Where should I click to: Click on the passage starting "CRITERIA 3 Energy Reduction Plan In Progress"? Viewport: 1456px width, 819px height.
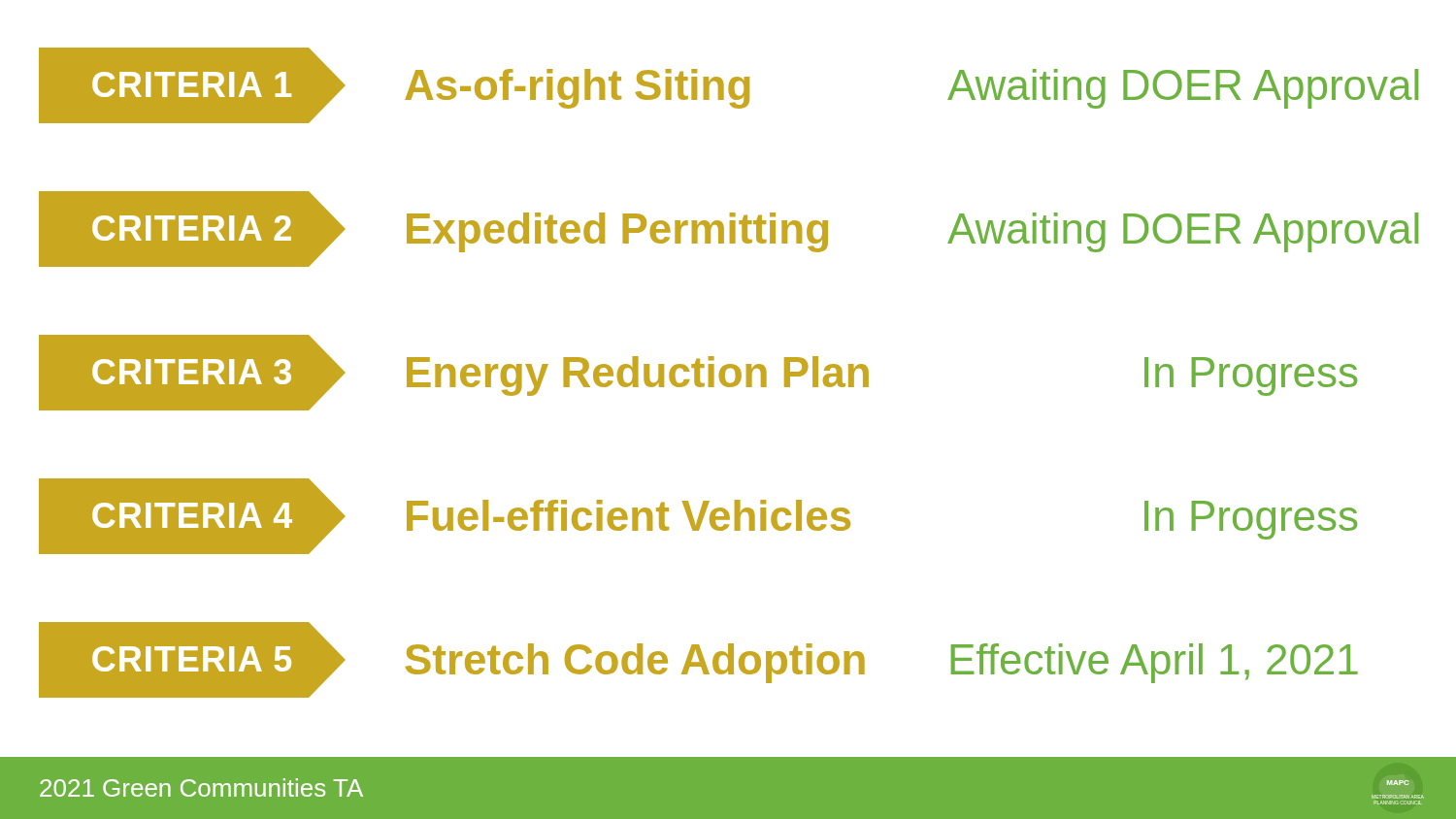click(x=699, y=373)
